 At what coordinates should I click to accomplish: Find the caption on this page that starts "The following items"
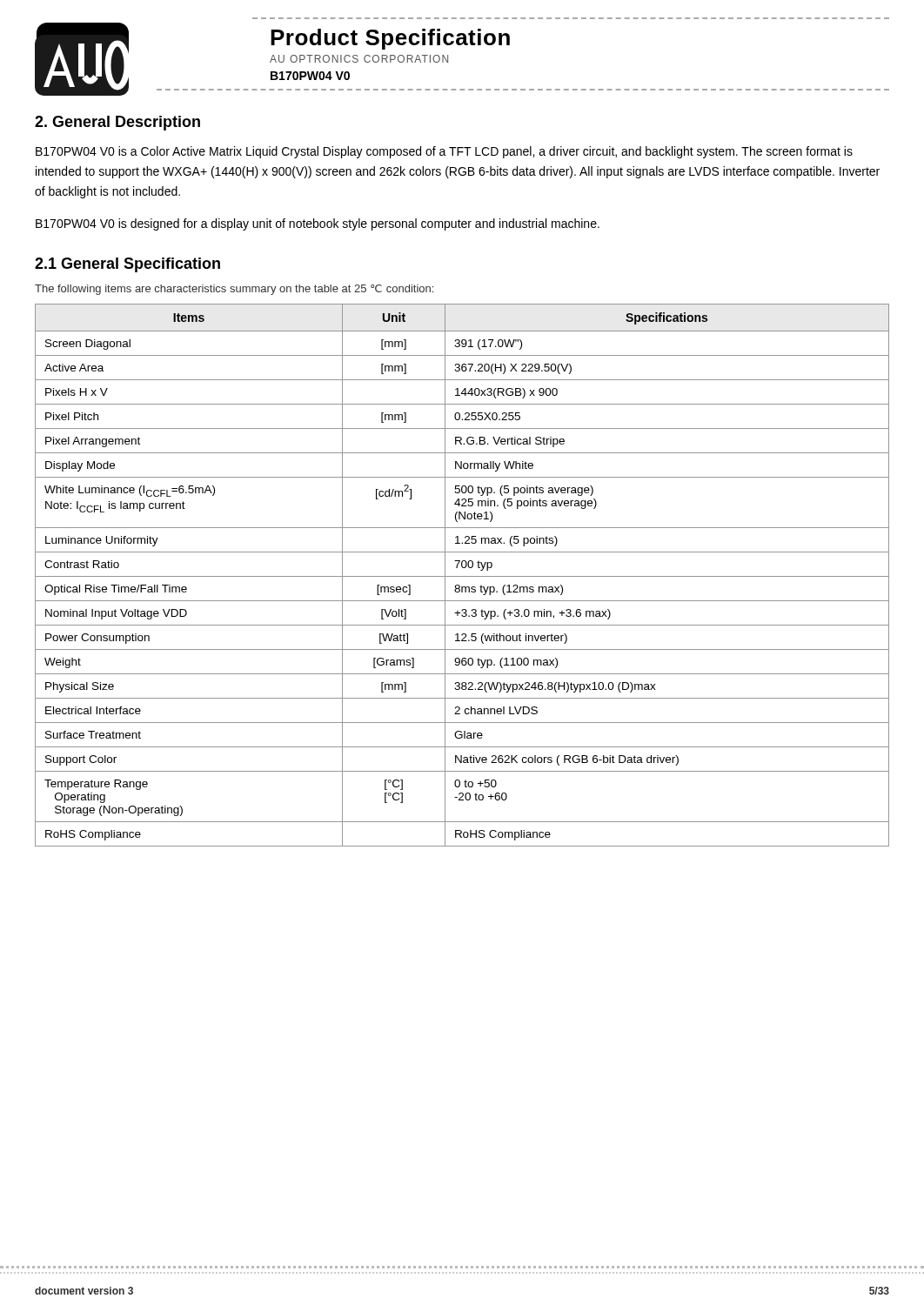pyautogui.click(x=235, y=289)
